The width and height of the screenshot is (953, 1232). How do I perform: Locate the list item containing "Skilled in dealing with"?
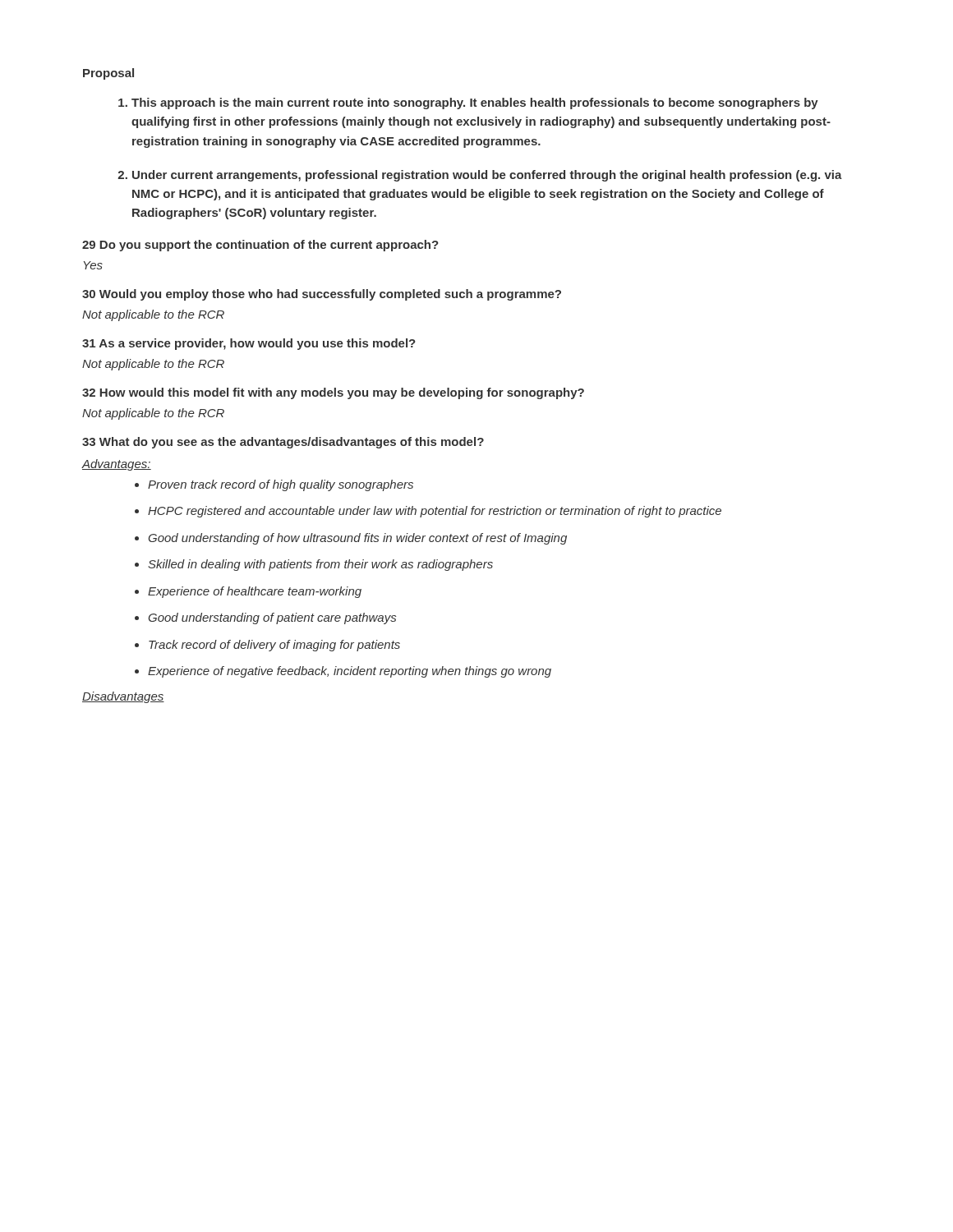(320, 564)
